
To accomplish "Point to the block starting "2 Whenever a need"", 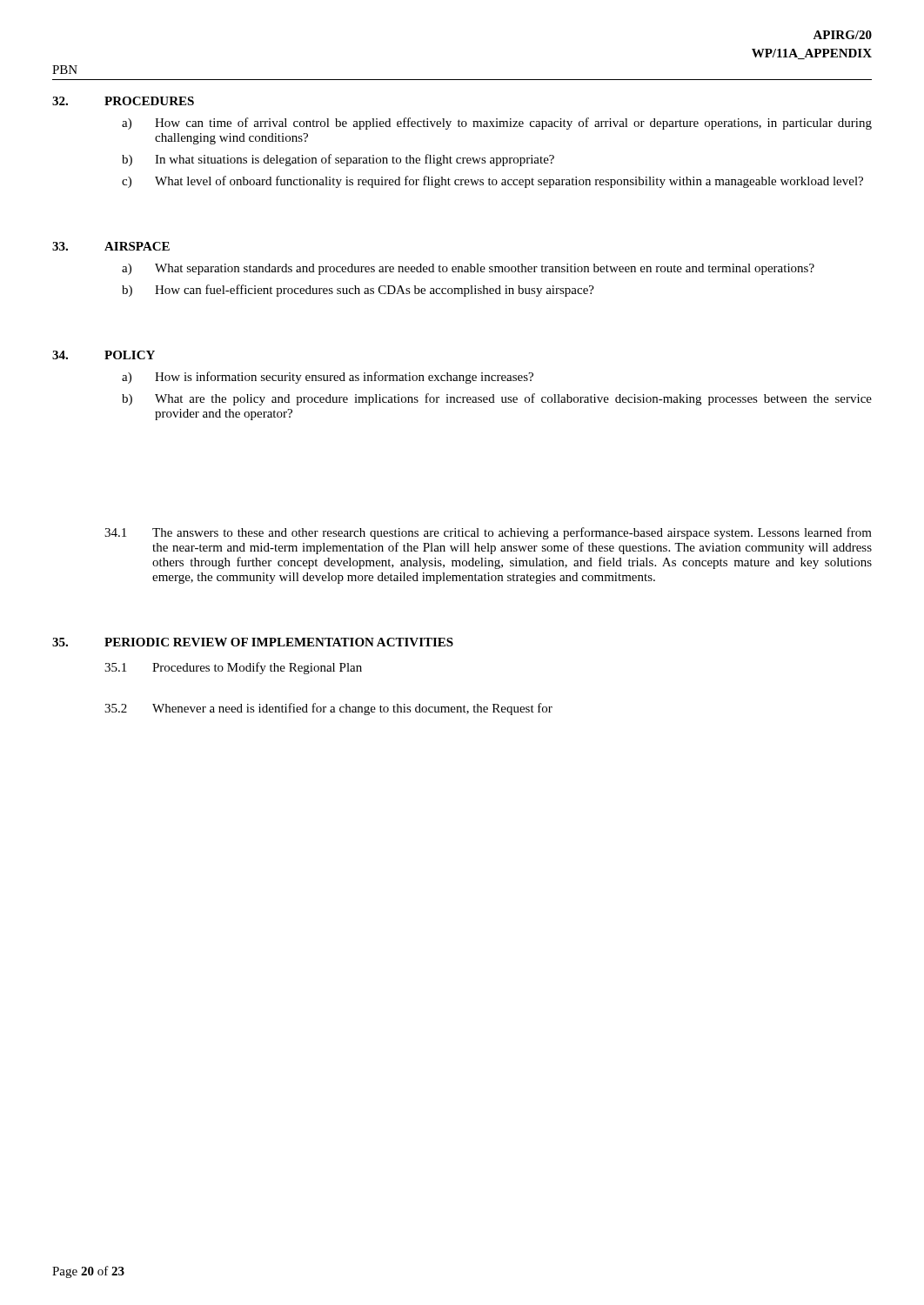I will tap(488, 709).
